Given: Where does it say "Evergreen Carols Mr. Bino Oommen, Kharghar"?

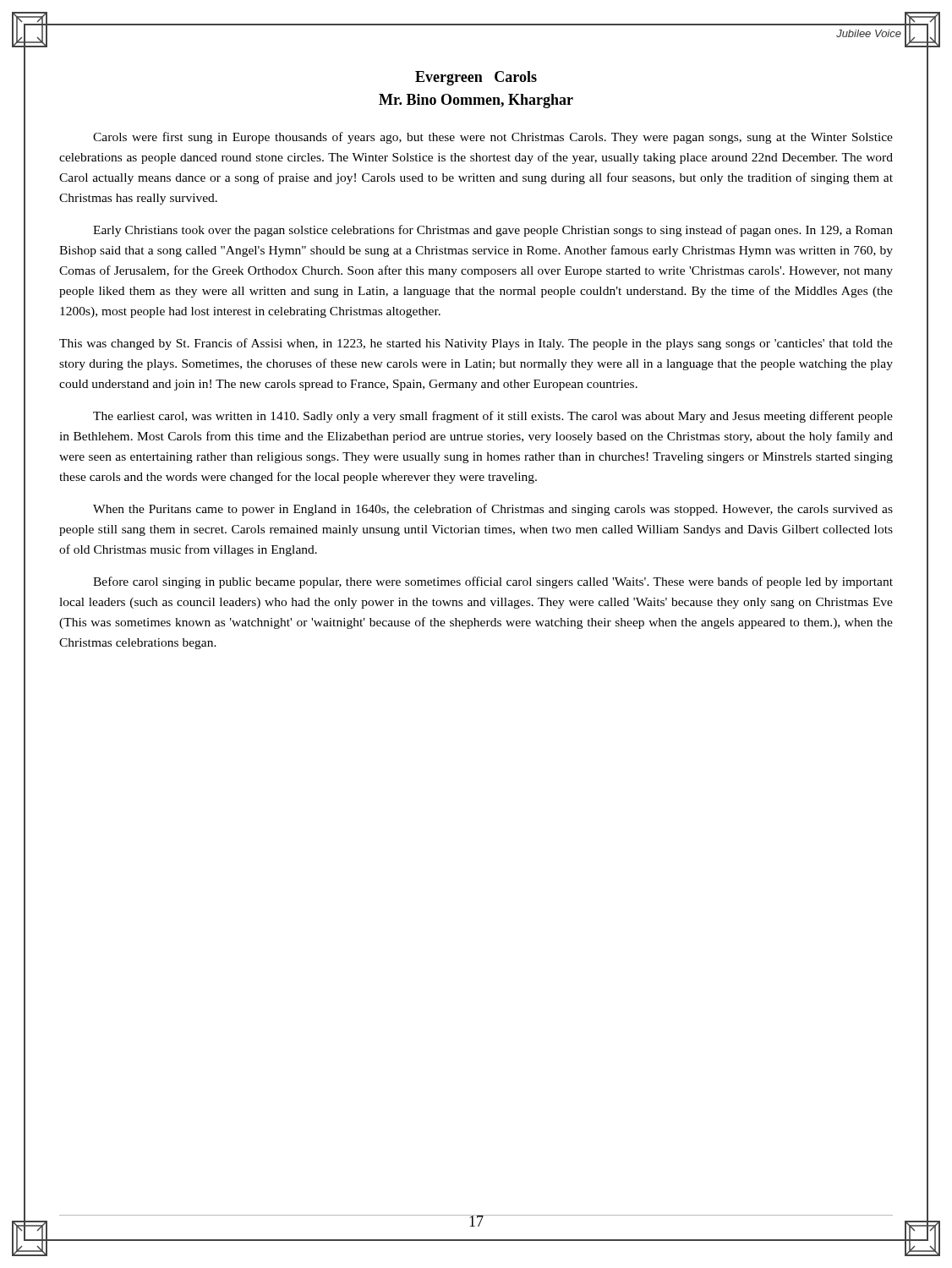Looking at the screenshot, I should [476, 89].
